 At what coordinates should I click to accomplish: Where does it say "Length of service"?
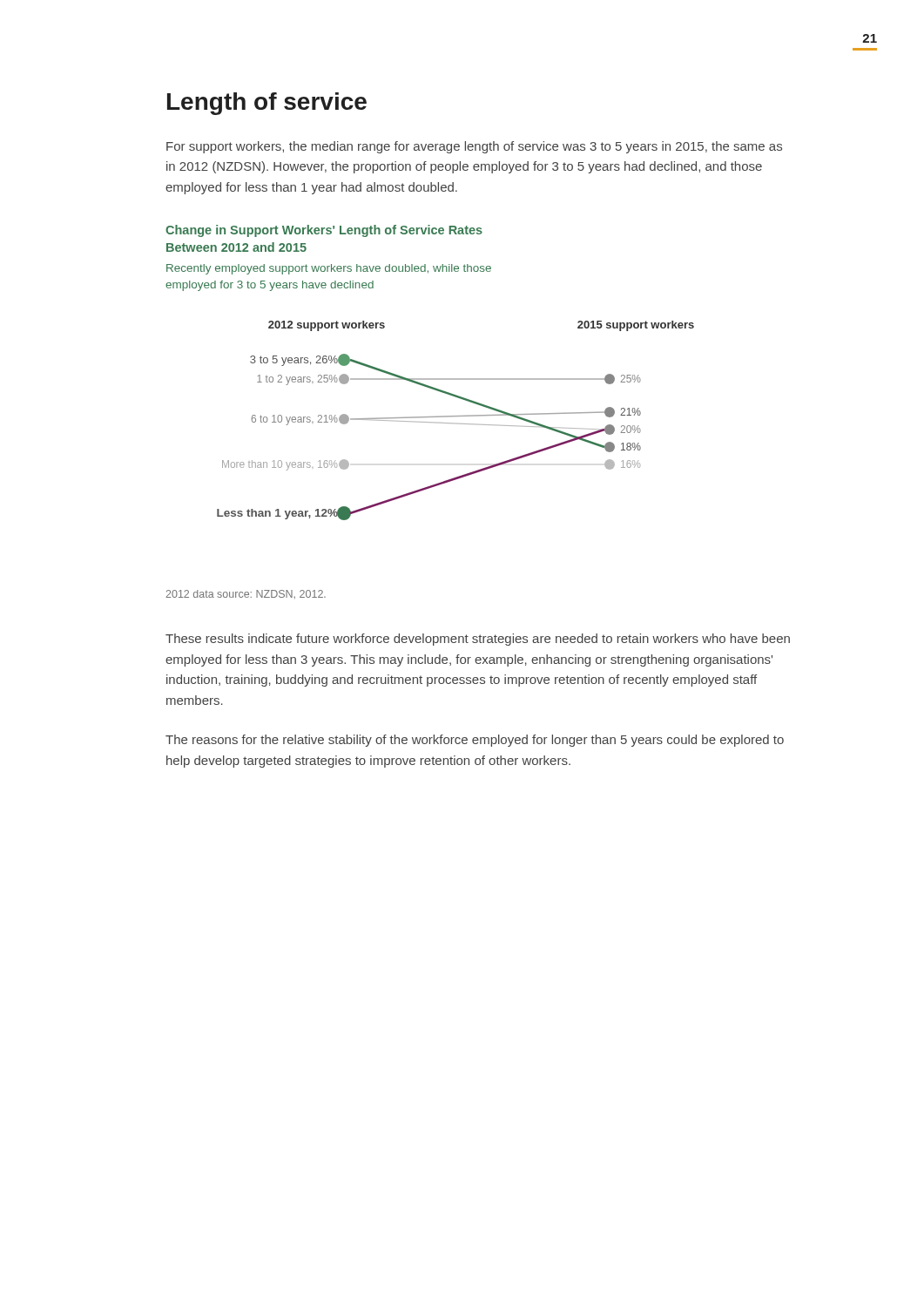266,101
